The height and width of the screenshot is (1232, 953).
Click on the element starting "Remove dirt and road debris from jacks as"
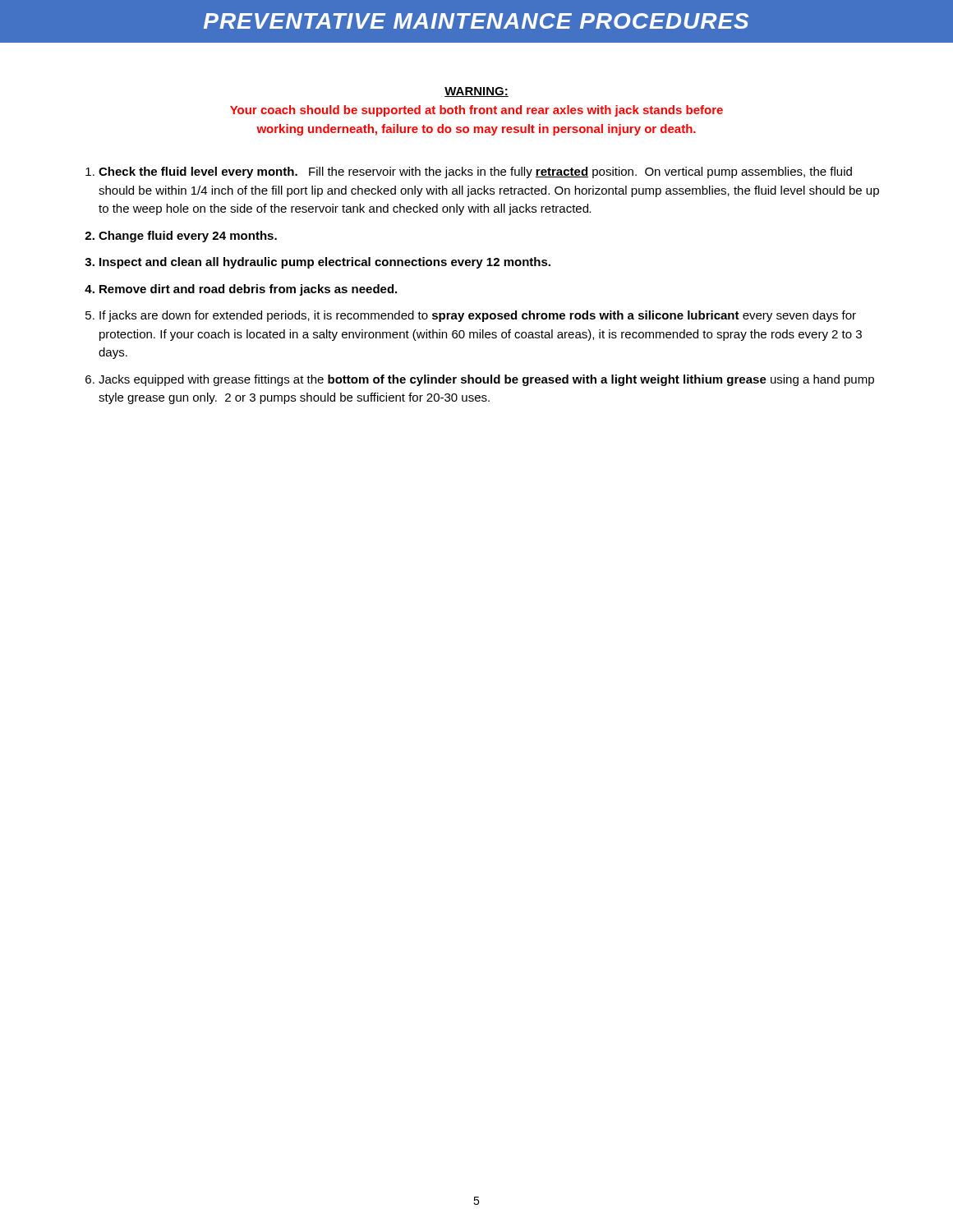coord(248,288)
